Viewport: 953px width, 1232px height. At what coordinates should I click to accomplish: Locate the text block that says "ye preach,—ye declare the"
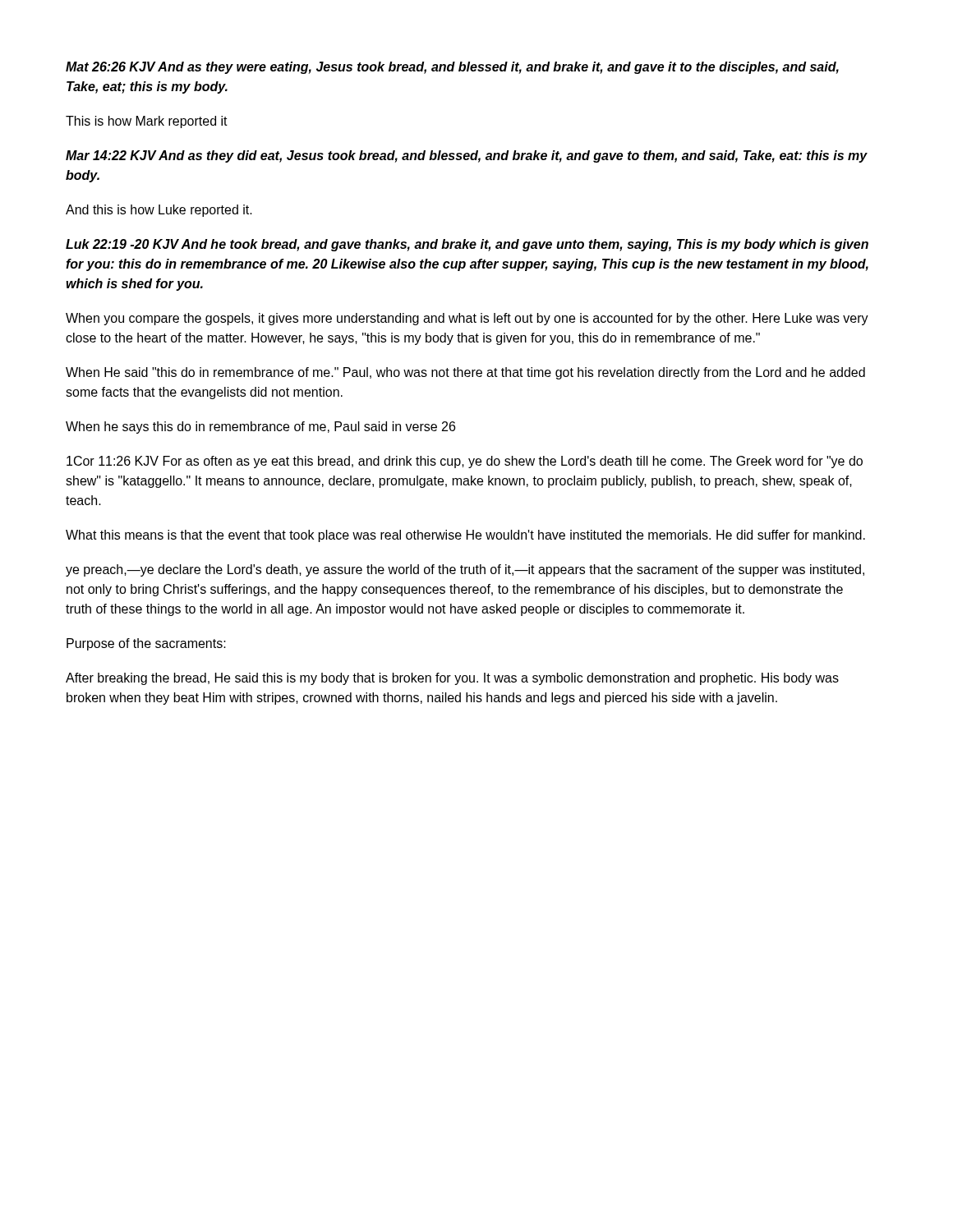coord(466,589)
